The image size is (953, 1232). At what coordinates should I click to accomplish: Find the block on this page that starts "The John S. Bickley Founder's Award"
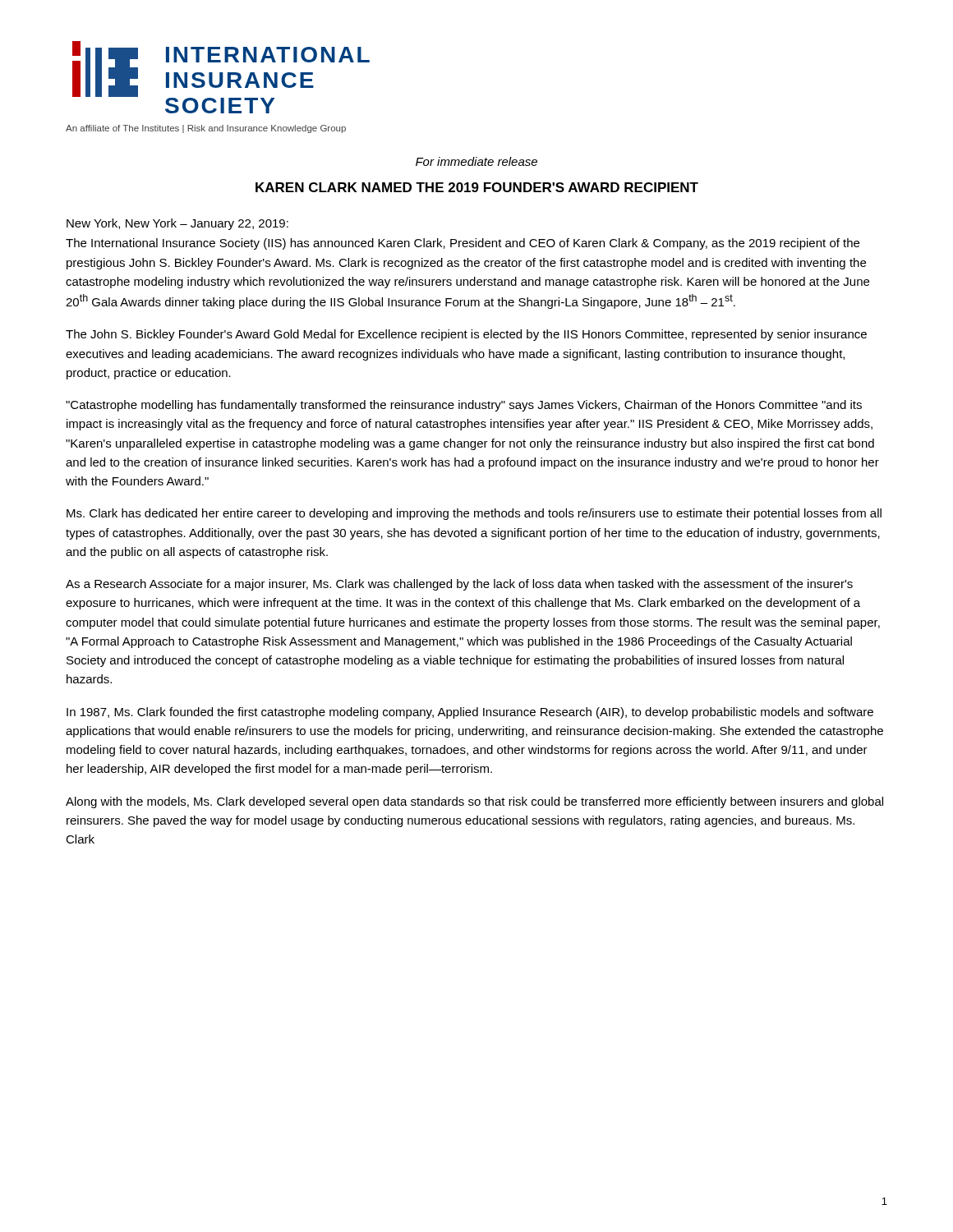(x=466, y=353)
